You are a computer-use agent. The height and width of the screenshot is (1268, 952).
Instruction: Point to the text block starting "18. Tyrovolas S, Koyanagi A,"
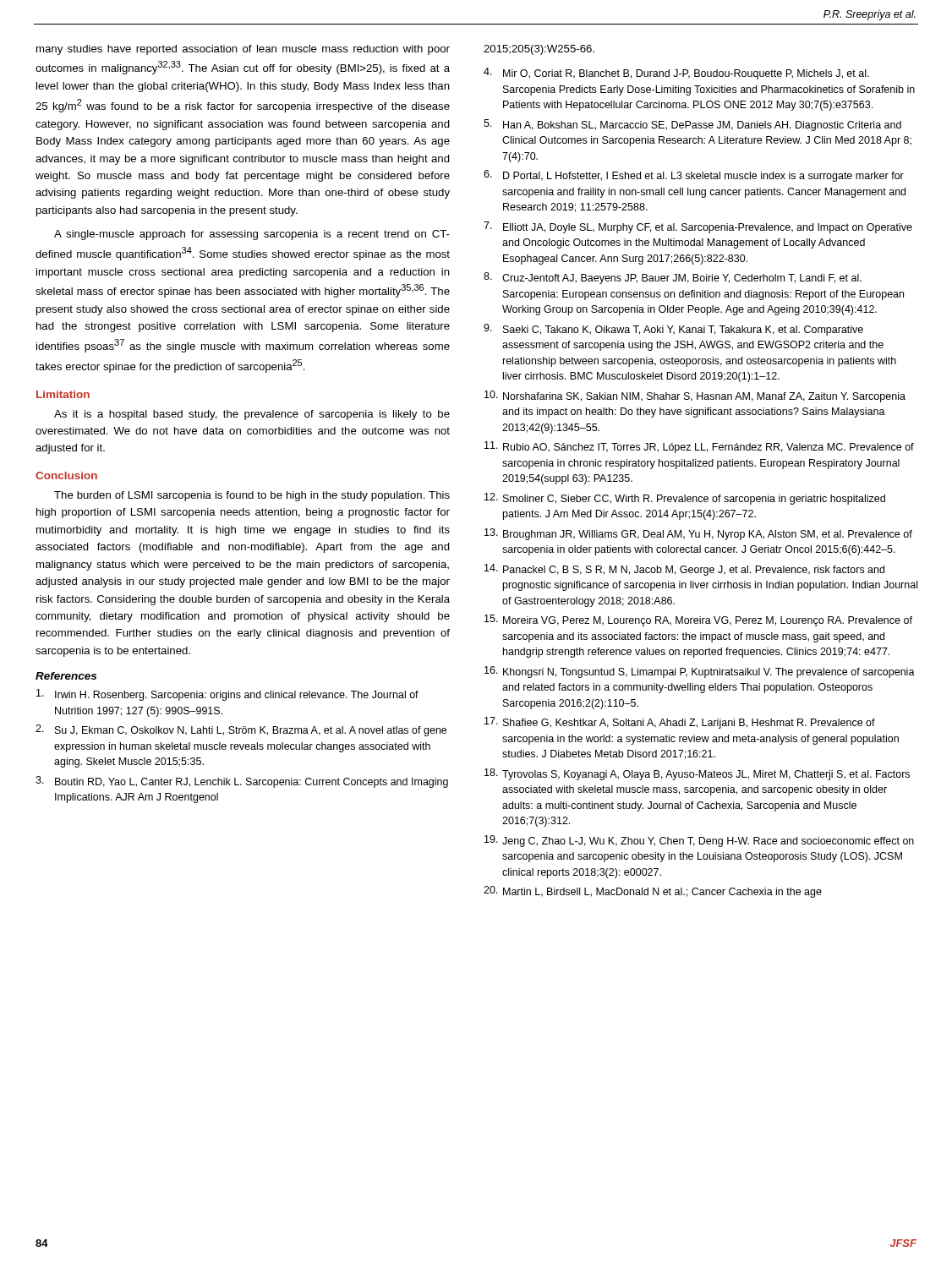[x=701, y=798]
